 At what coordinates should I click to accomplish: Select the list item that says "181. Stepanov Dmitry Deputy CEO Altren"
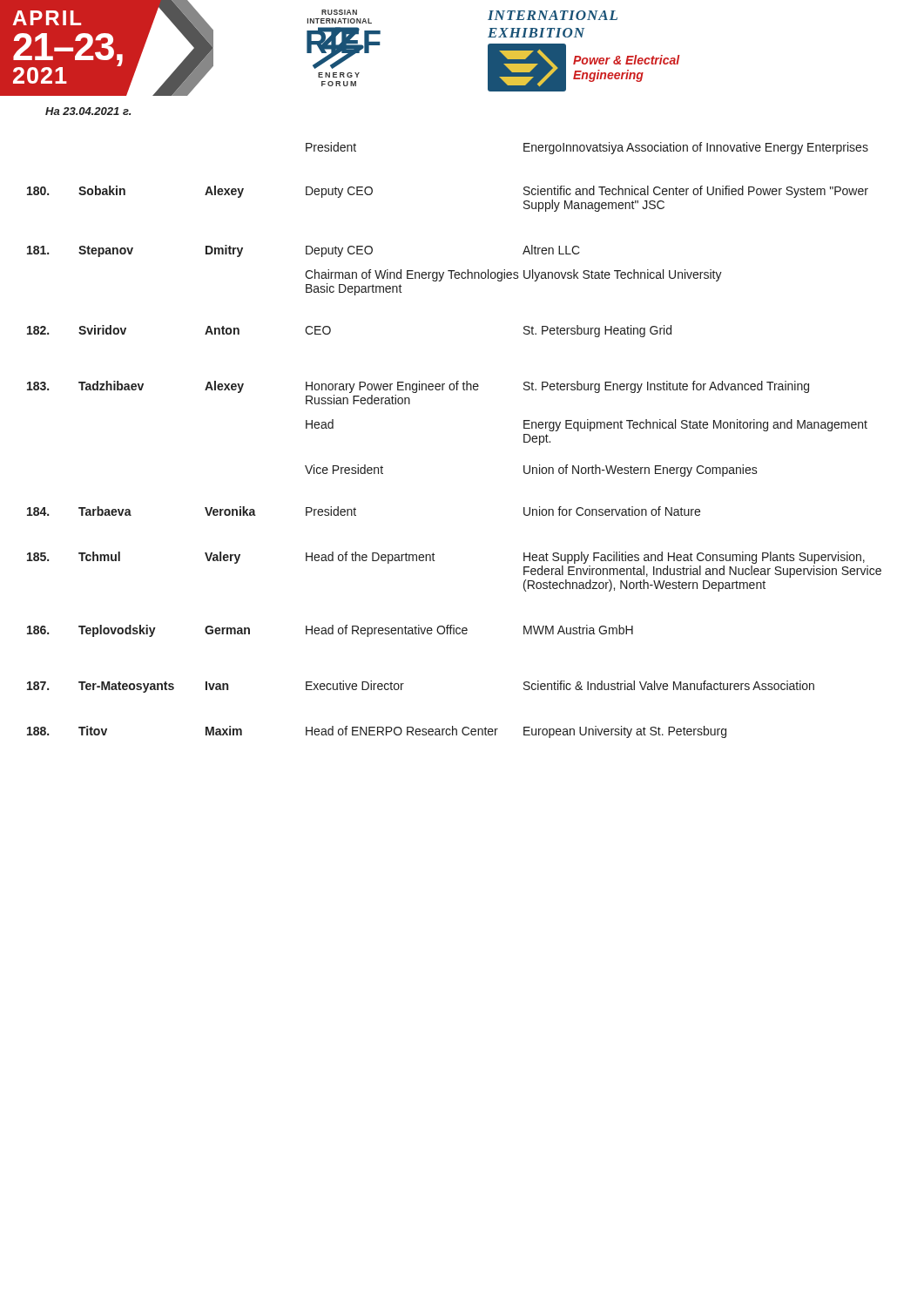(304, 251)
